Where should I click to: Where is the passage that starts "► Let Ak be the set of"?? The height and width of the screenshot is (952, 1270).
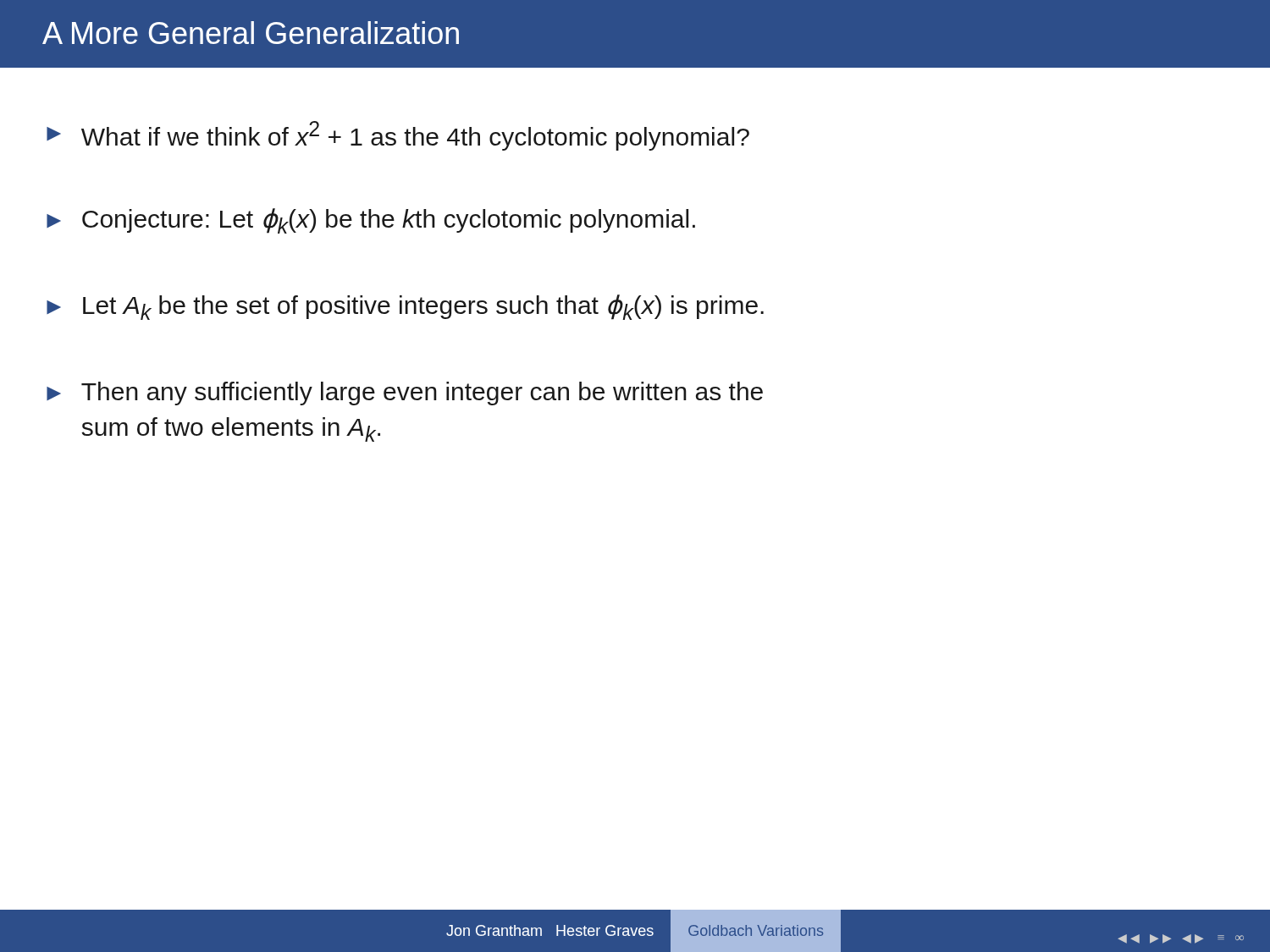[635, 308]
